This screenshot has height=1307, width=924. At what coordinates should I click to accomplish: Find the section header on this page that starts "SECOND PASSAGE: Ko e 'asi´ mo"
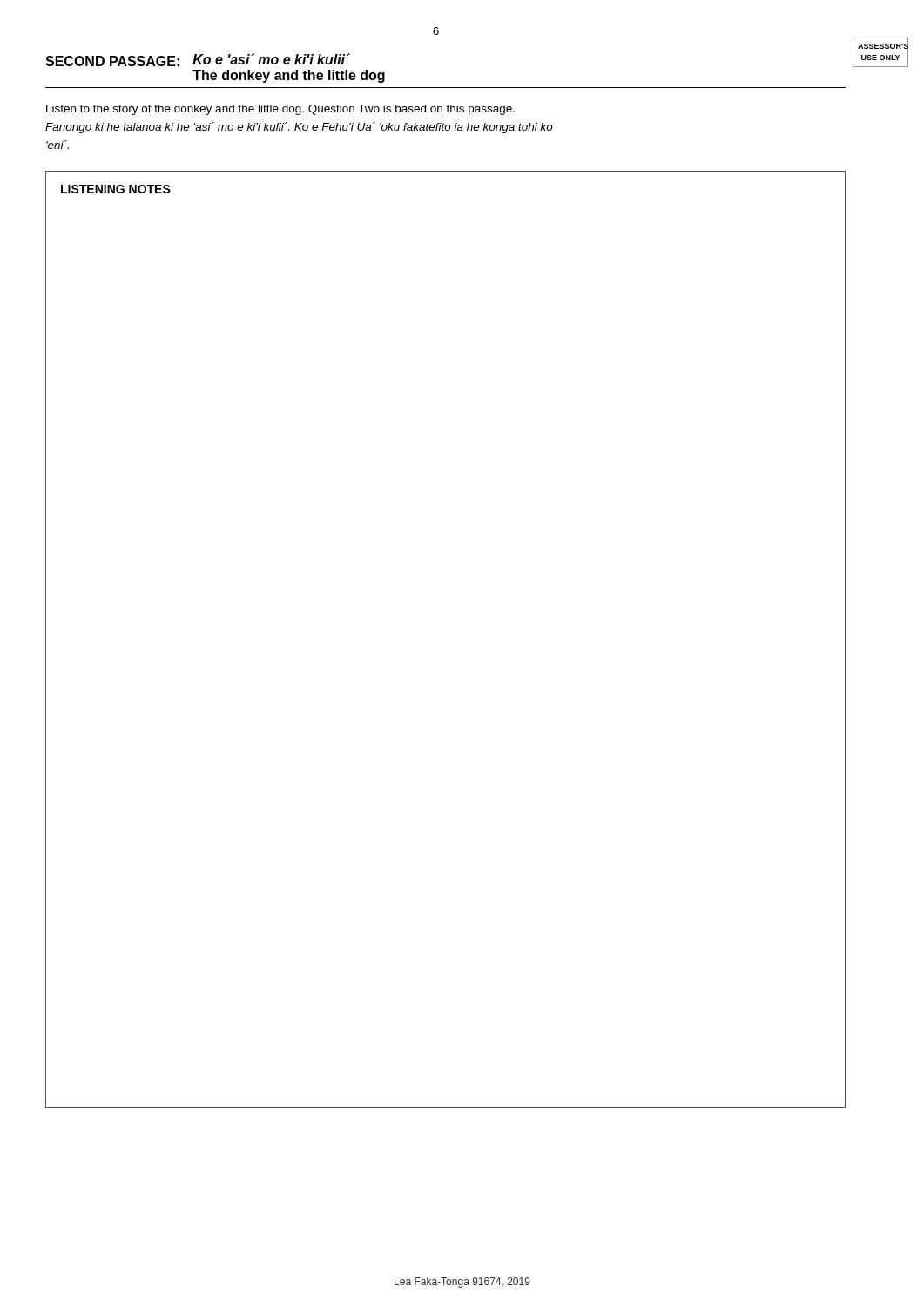point(215,68)
